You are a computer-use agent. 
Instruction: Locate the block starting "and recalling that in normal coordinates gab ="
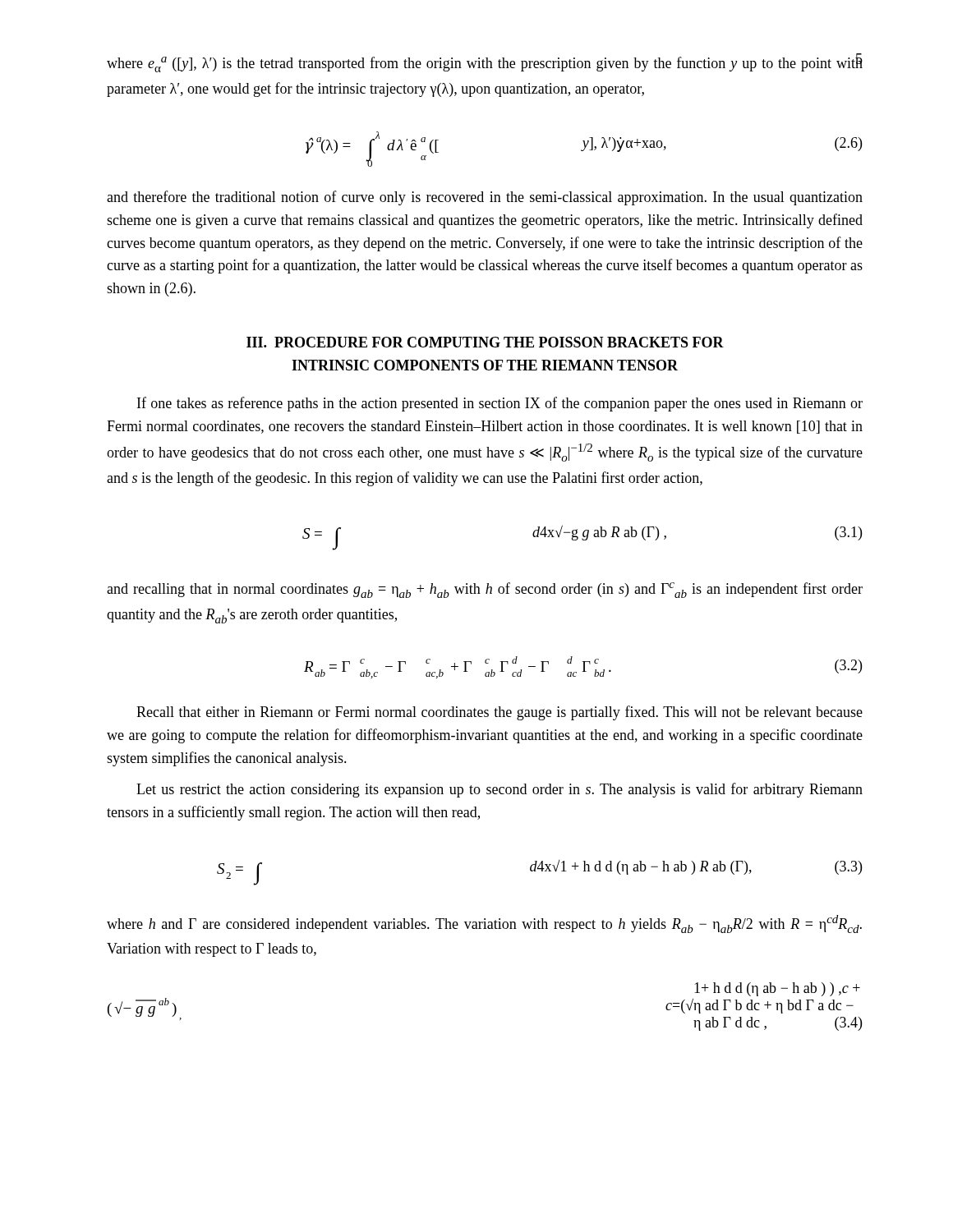click(x=485, y=602)
